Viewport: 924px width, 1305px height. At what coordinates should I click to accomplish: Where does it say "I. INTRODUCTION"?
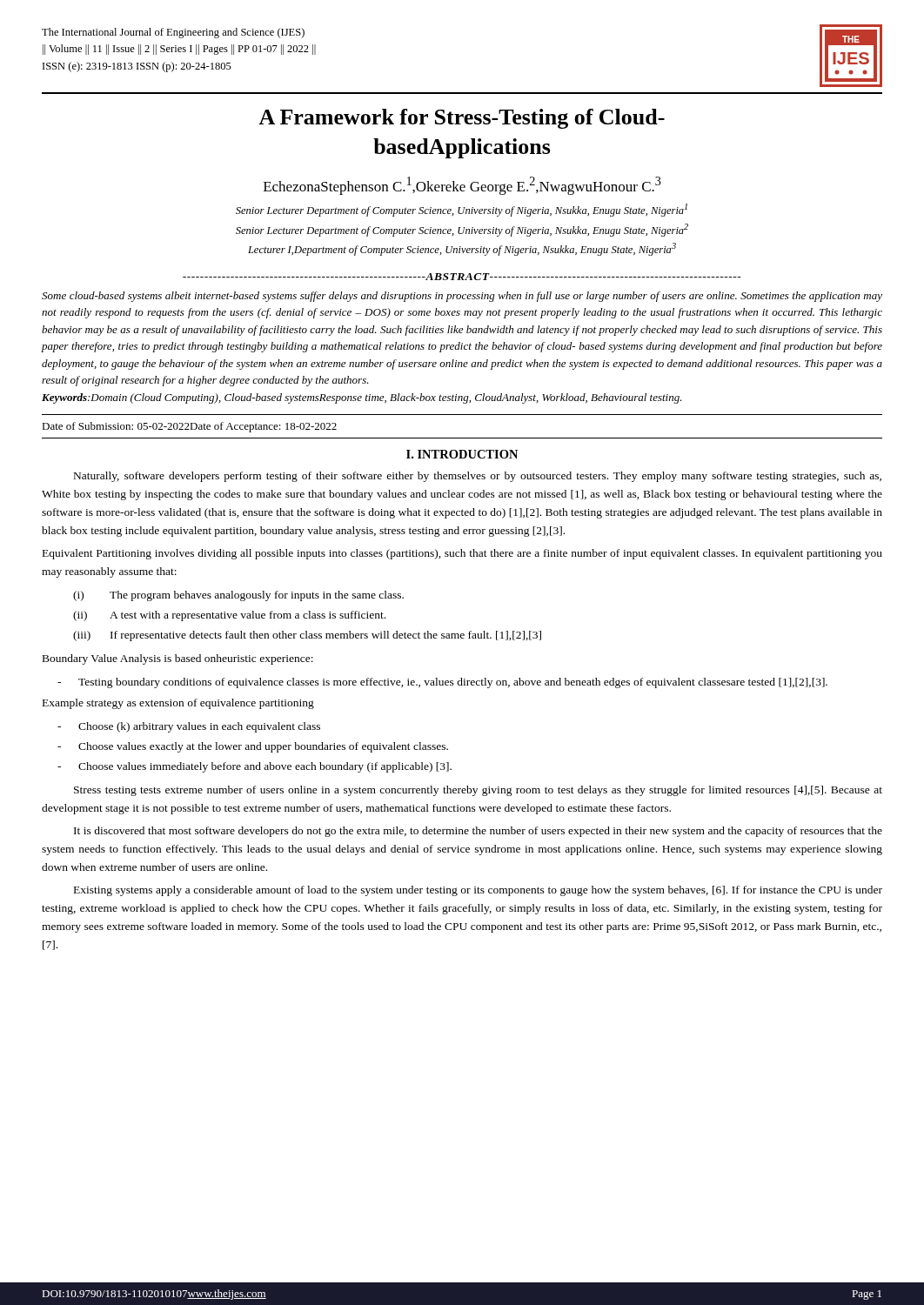coord(462,454)
